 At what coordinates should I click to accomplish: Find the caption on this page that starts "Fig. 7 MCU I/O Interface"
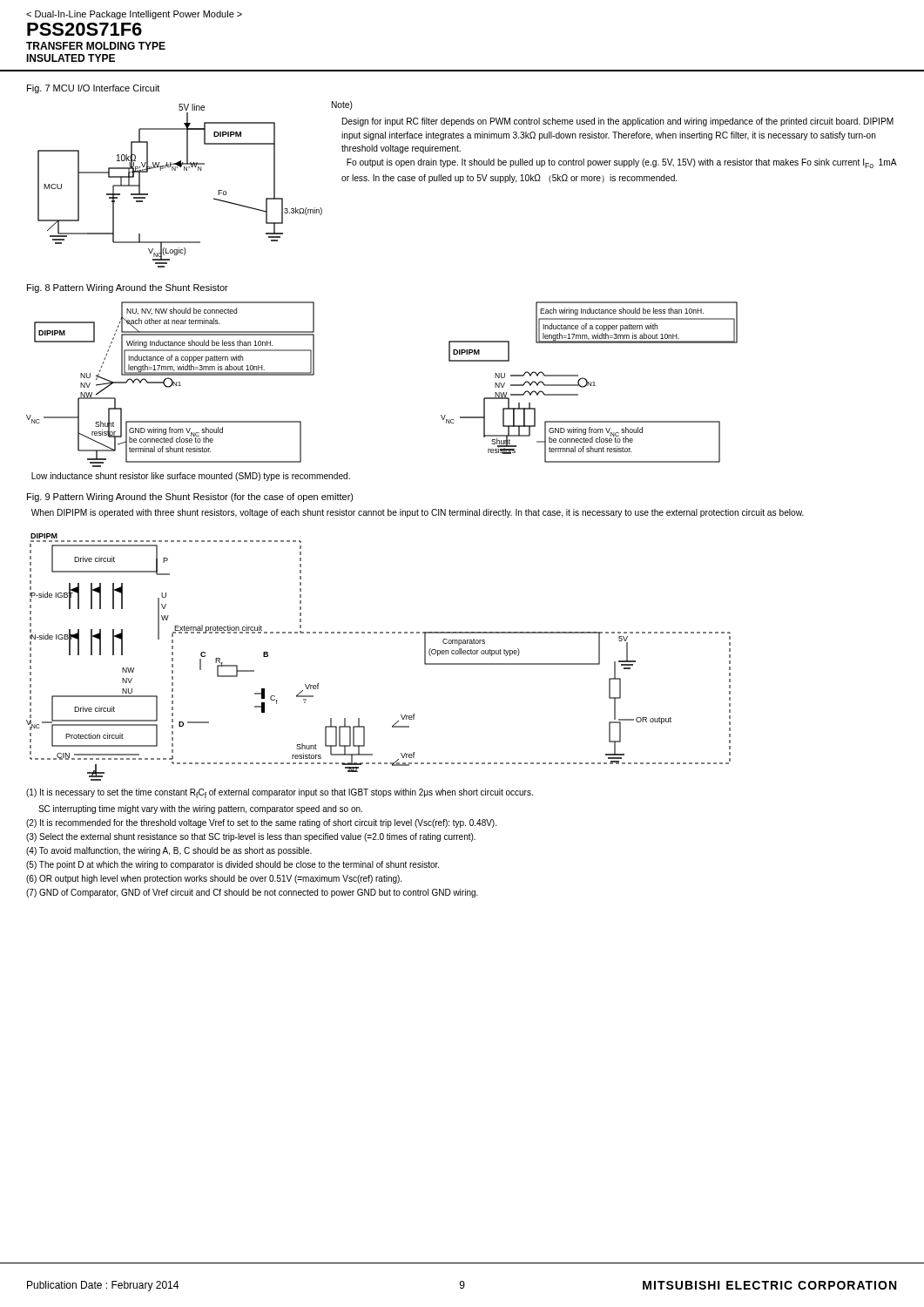(93, 88)
